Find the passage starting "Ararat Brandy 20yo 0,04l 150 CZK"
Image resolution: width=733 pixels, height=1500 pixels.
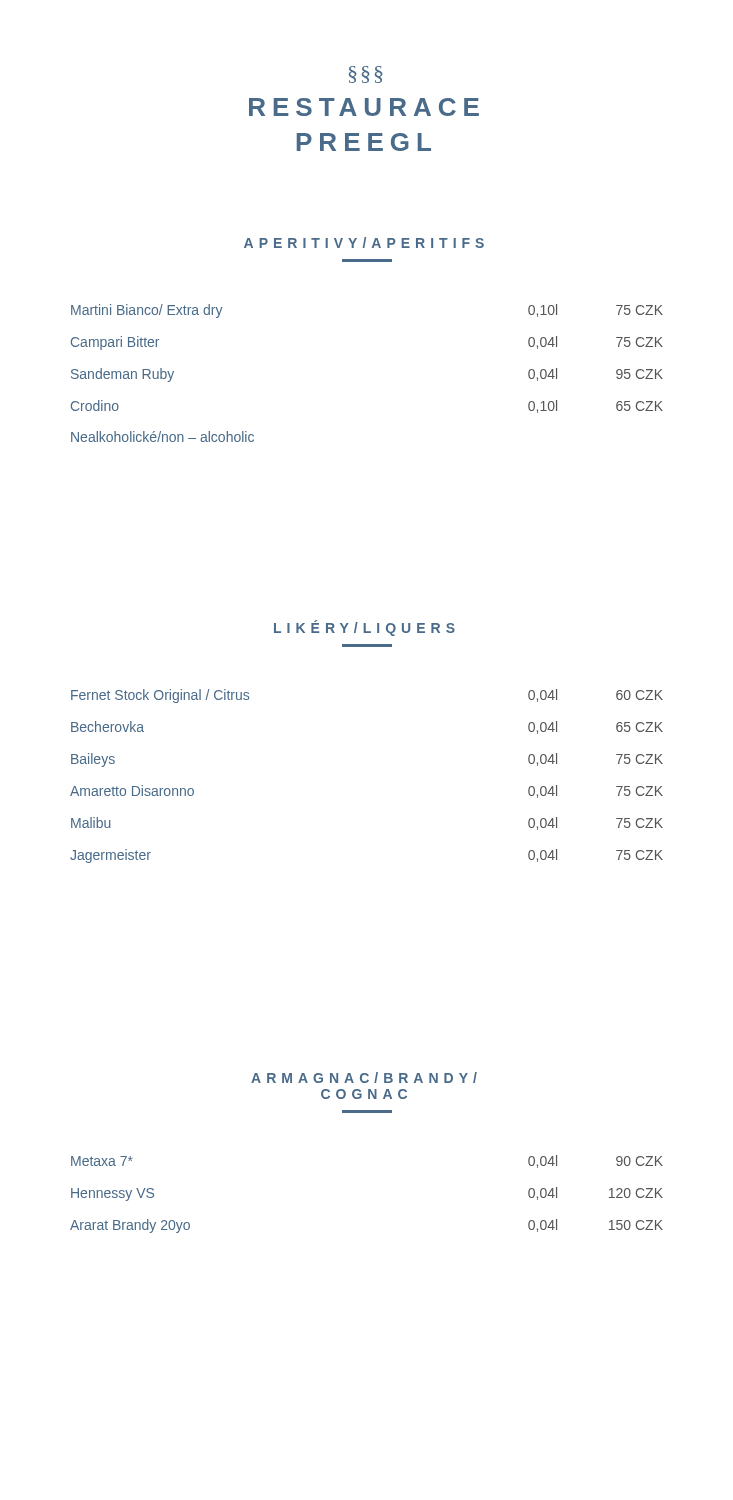132,1226
